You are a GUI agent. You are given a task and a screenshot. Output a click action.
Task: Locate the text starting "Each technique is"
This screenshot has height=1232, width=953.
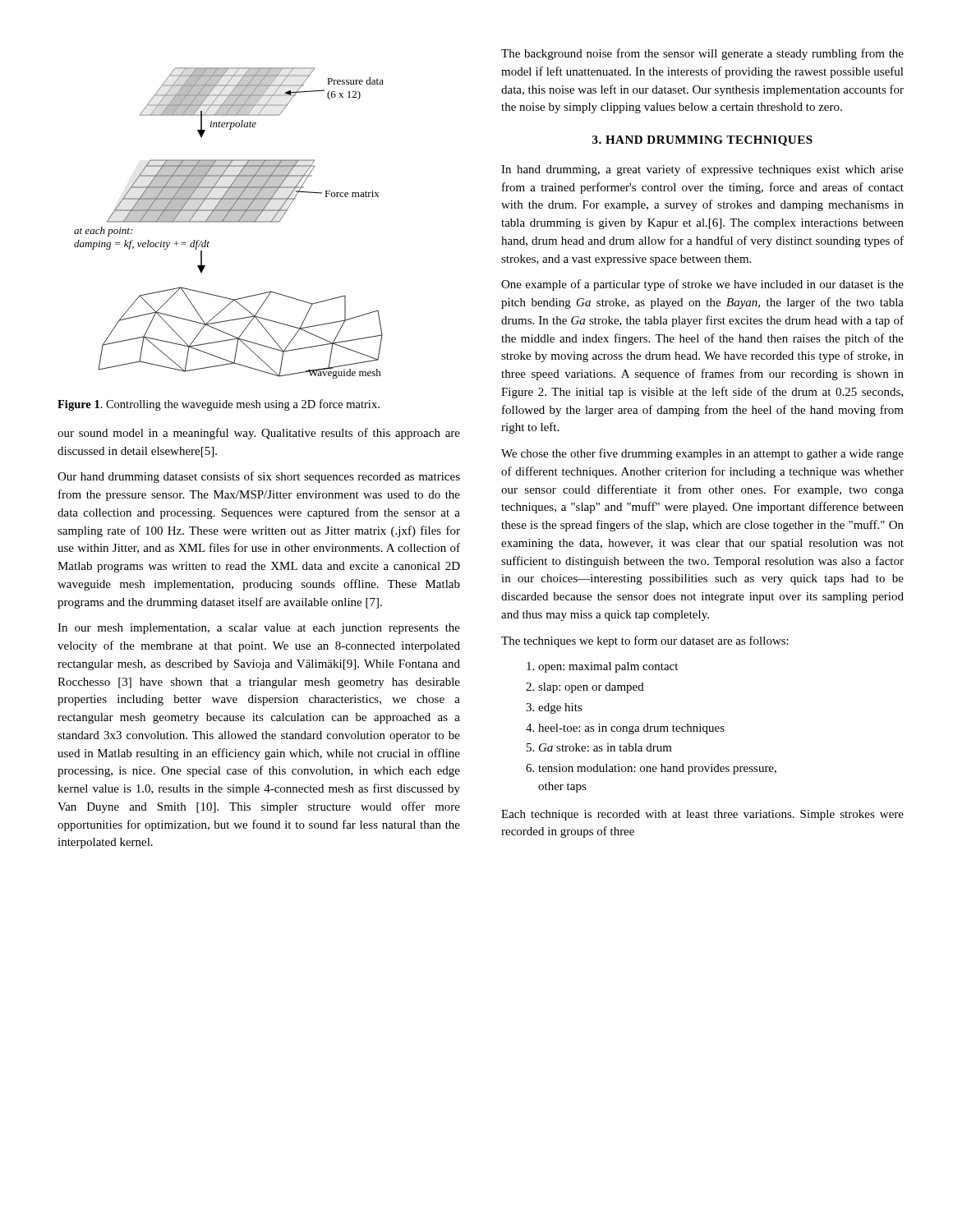702,823
